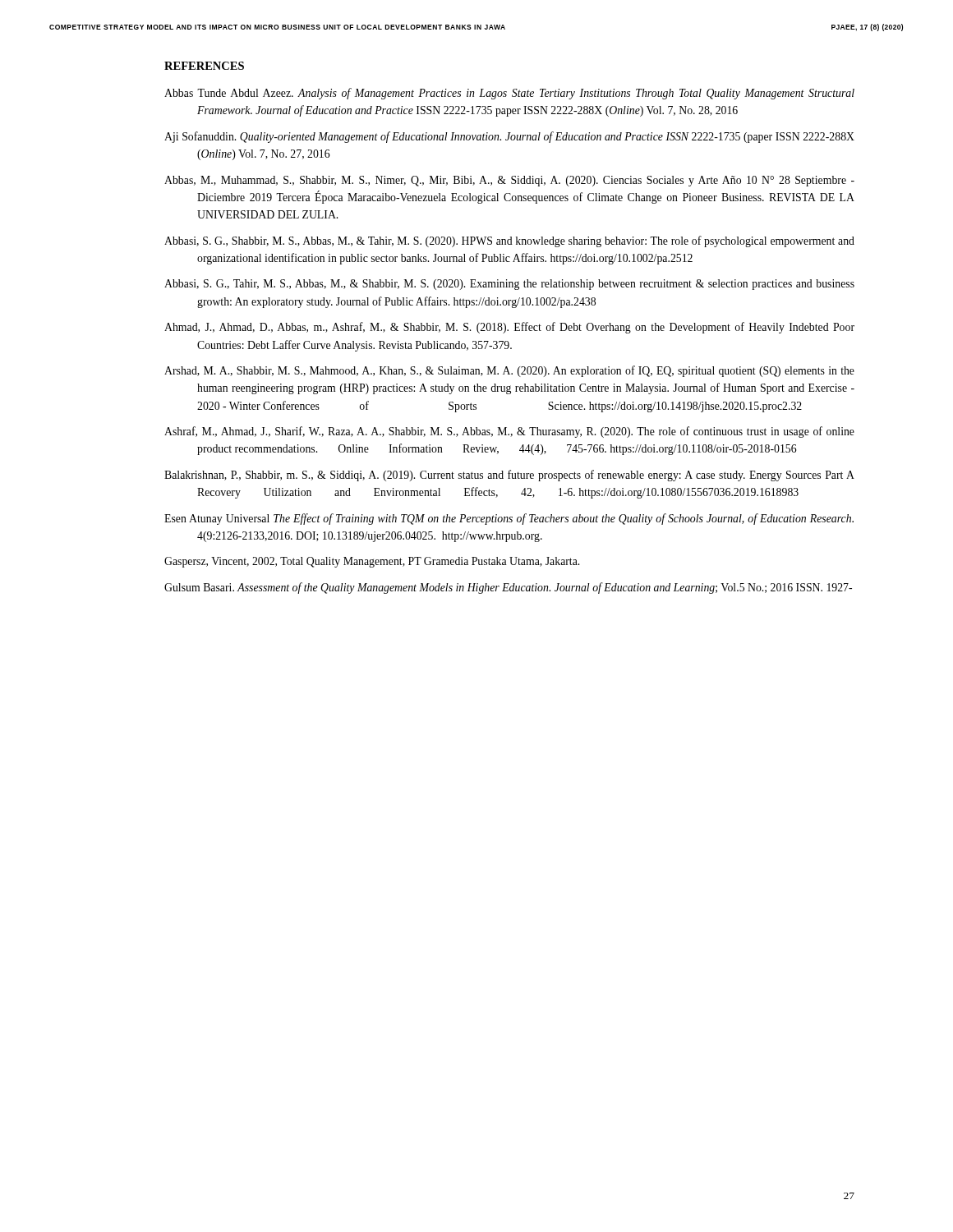
Task: Select the list item with the text "Abbasi, S. G., Shabbir, M. S.,"
Action: 509,250
